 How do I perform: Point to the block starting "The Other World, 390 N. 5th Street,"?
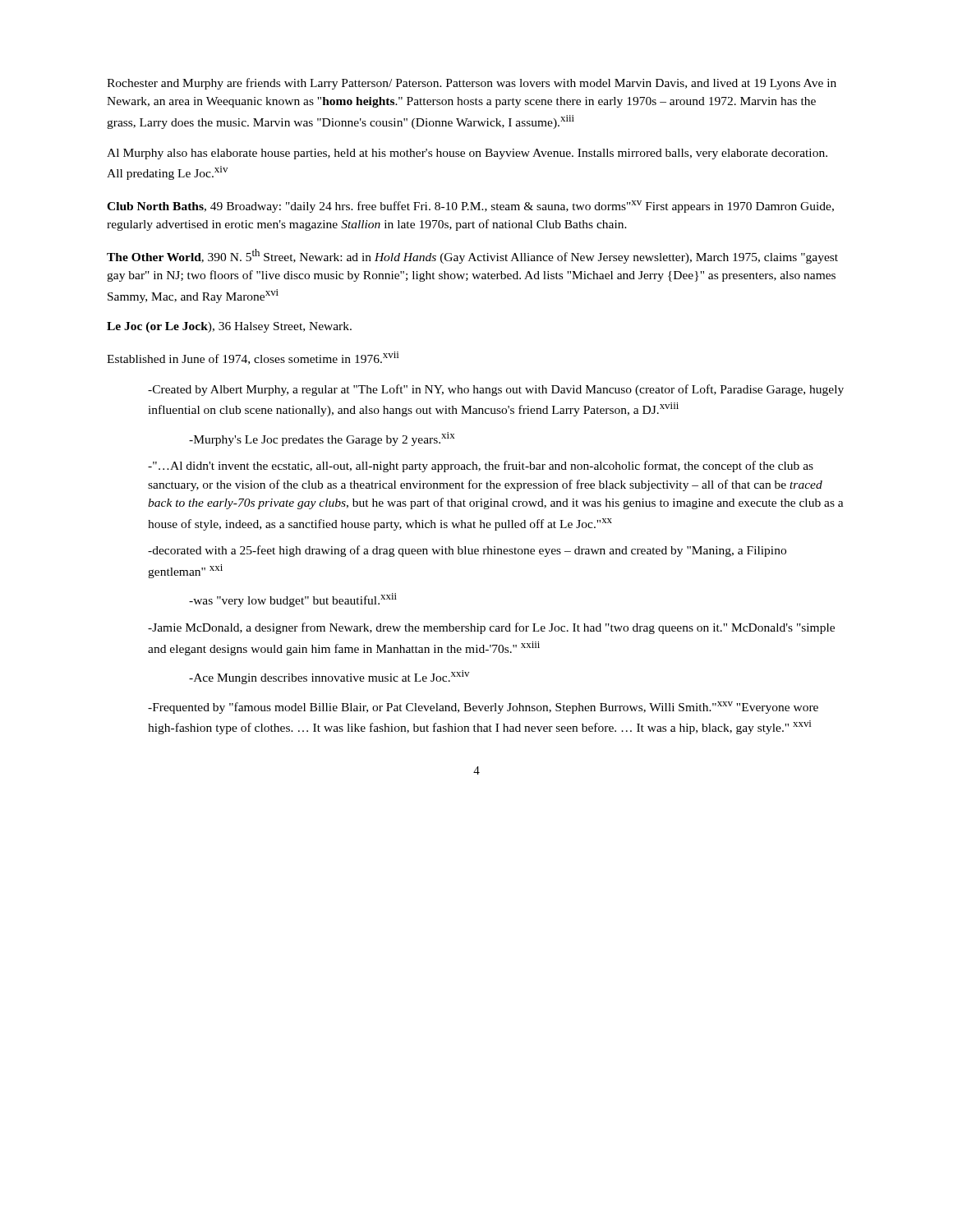[x=472, y=275]
